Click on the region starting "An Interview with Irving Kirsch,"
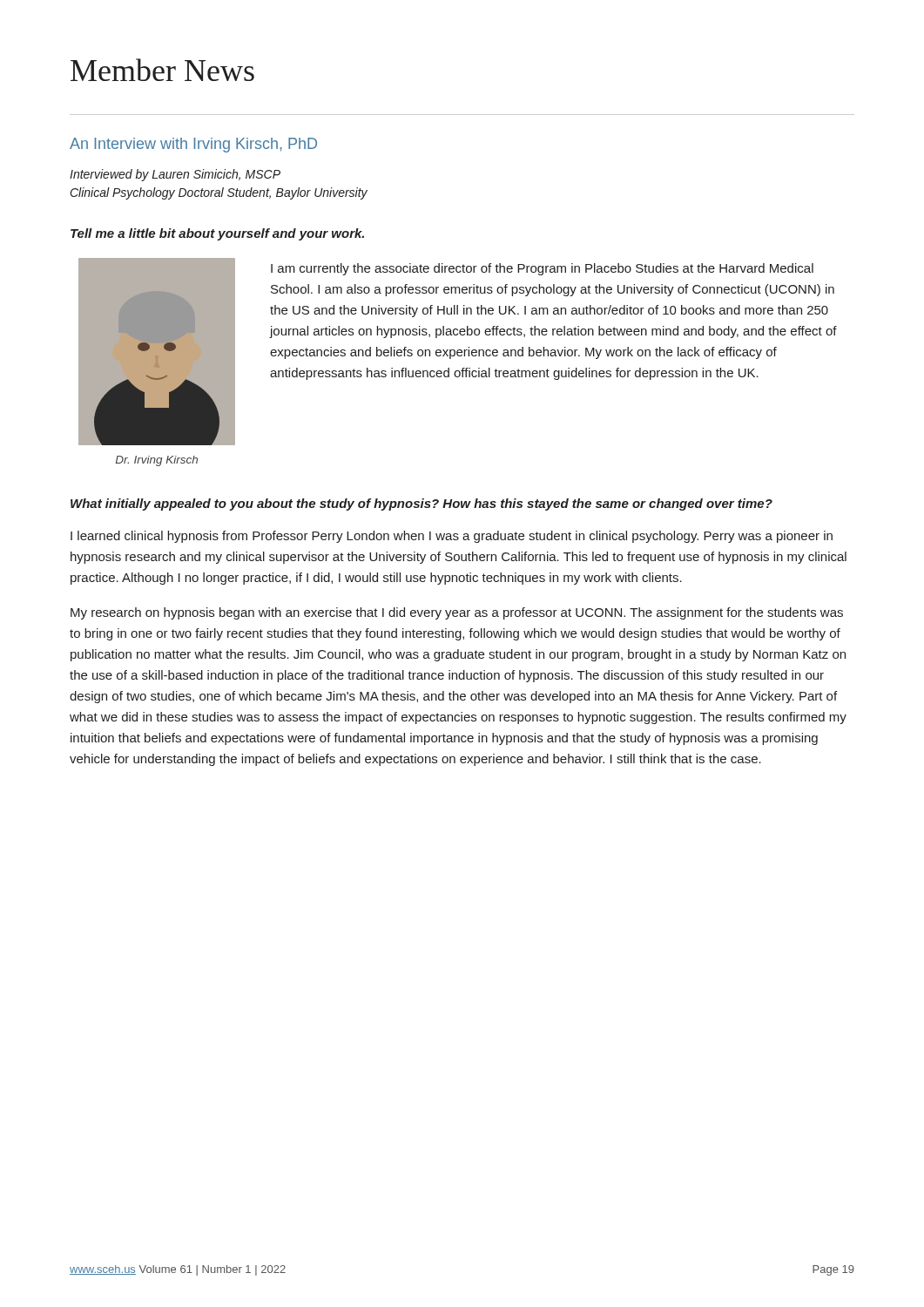Image resolution: width=924 pixels, height=1307 pixels. [193, 145]
